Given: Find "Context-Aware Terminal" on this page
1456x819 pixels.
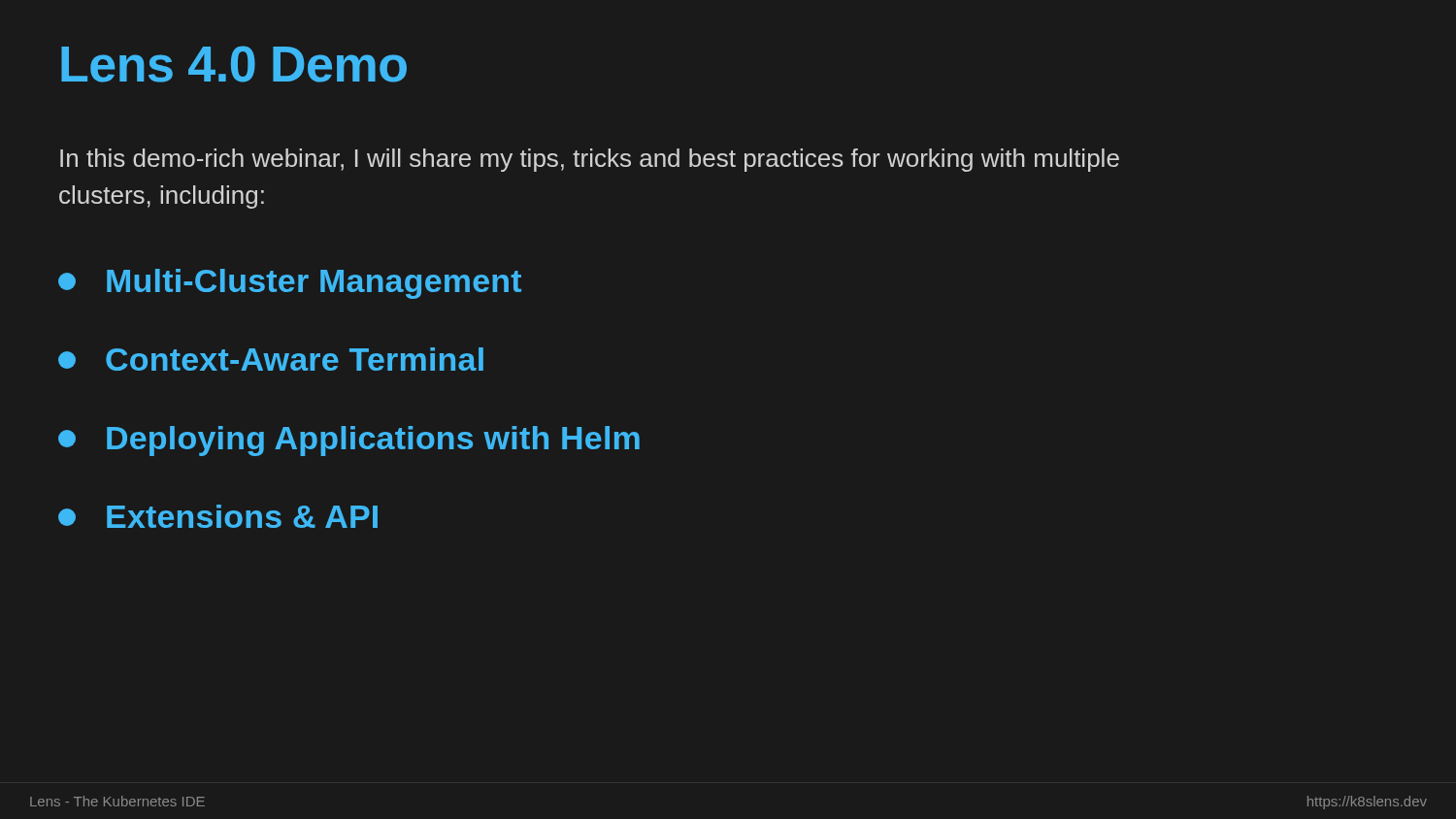Looking at the screenshot, I should (272, 360).
